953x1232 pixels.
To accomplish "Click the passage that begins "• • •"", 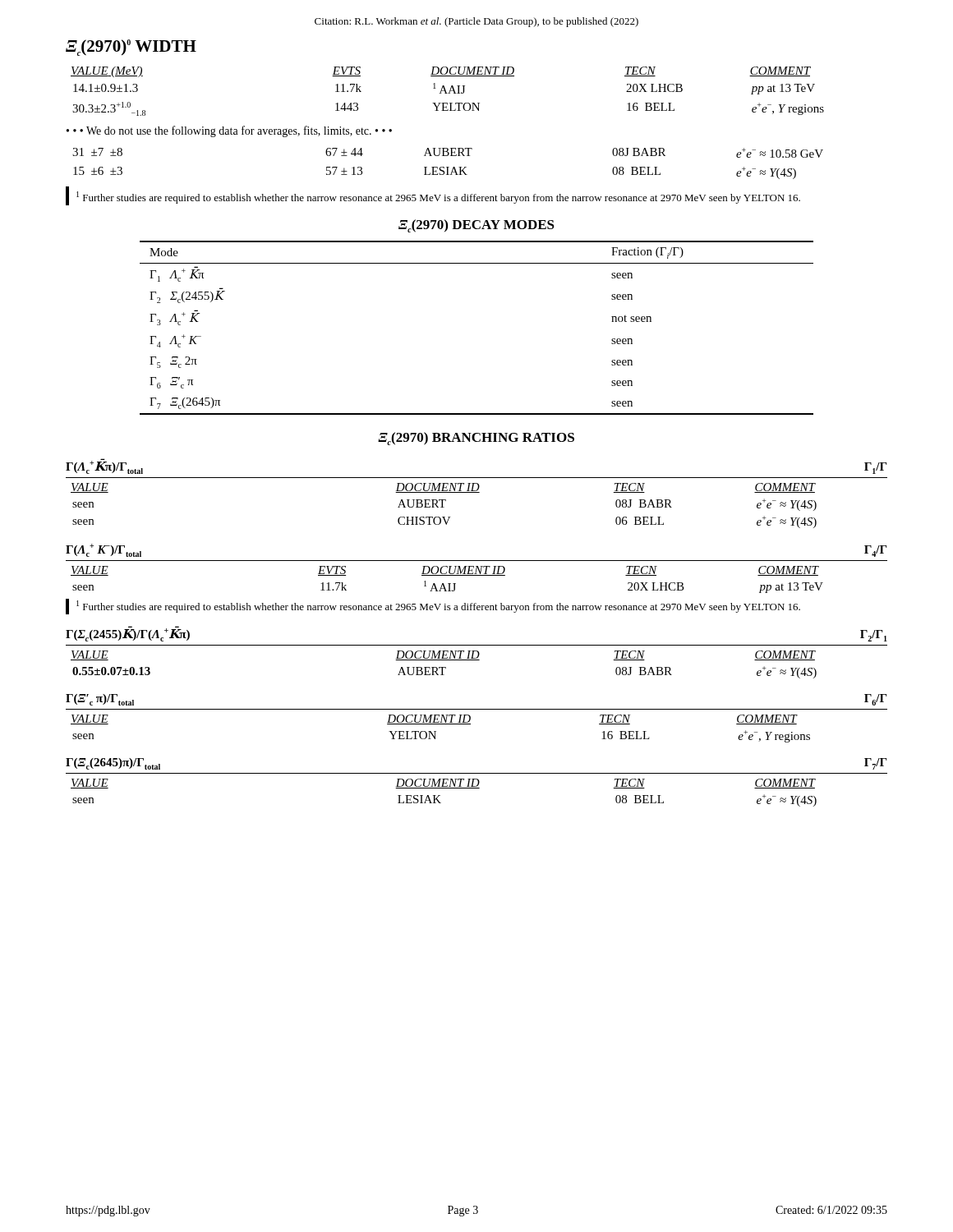I will (229, 131).
